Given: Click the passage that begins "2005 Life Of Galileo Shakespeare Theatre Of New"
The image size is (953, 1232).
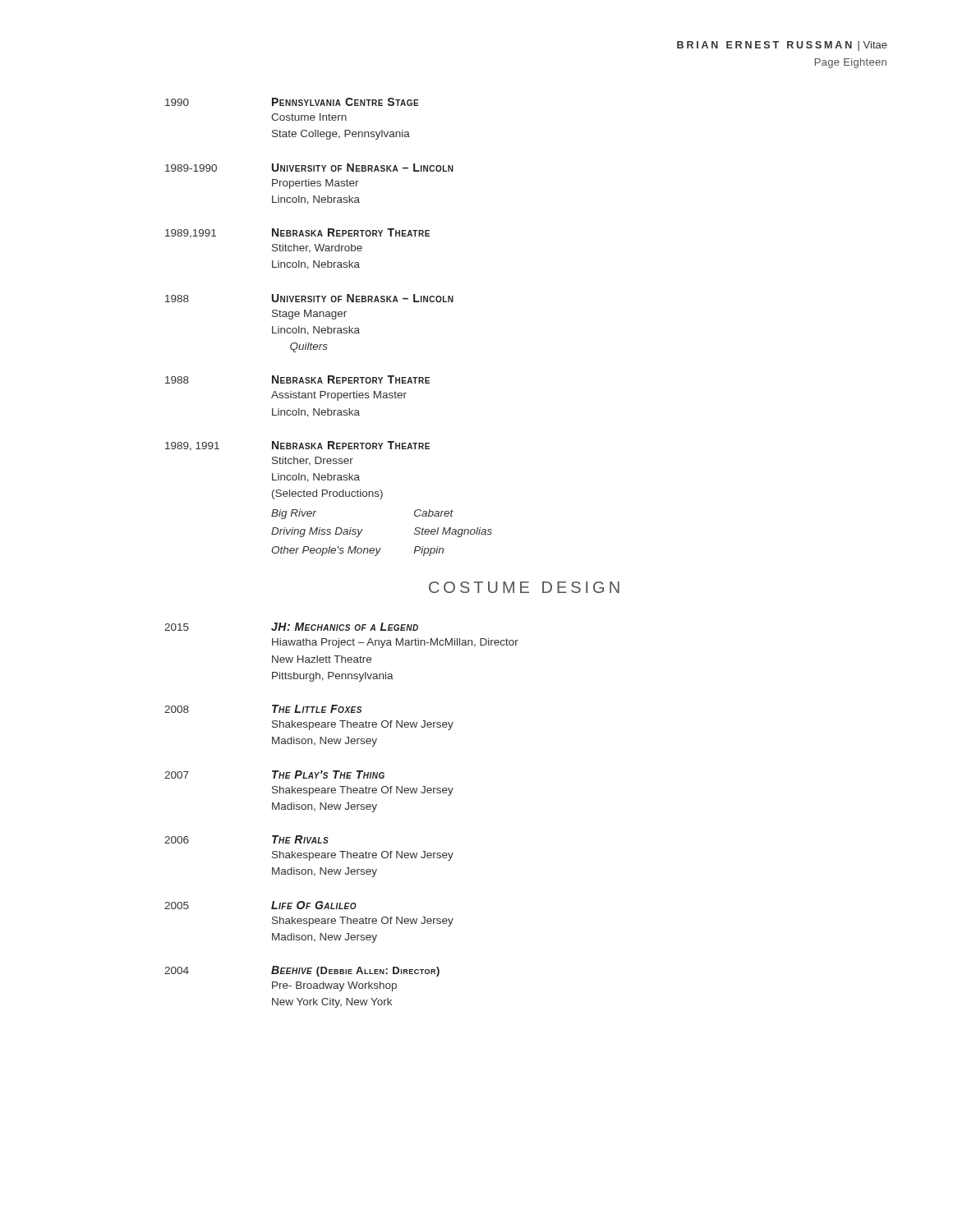Looking at the screenshot, I should click(309, 922).
